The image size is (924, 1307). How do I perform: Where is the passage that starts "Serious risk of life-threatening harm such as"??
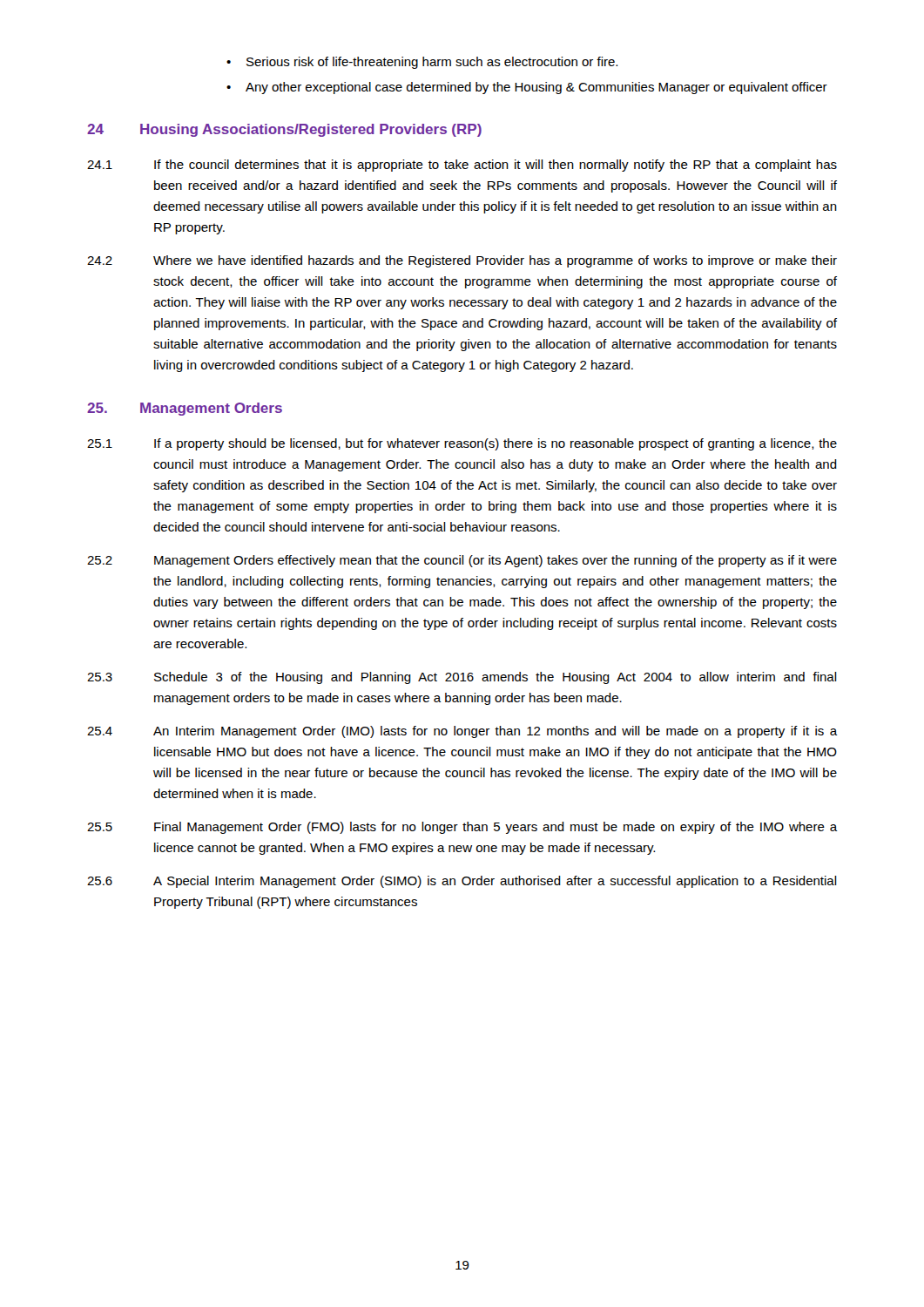[x=432, y=61]
